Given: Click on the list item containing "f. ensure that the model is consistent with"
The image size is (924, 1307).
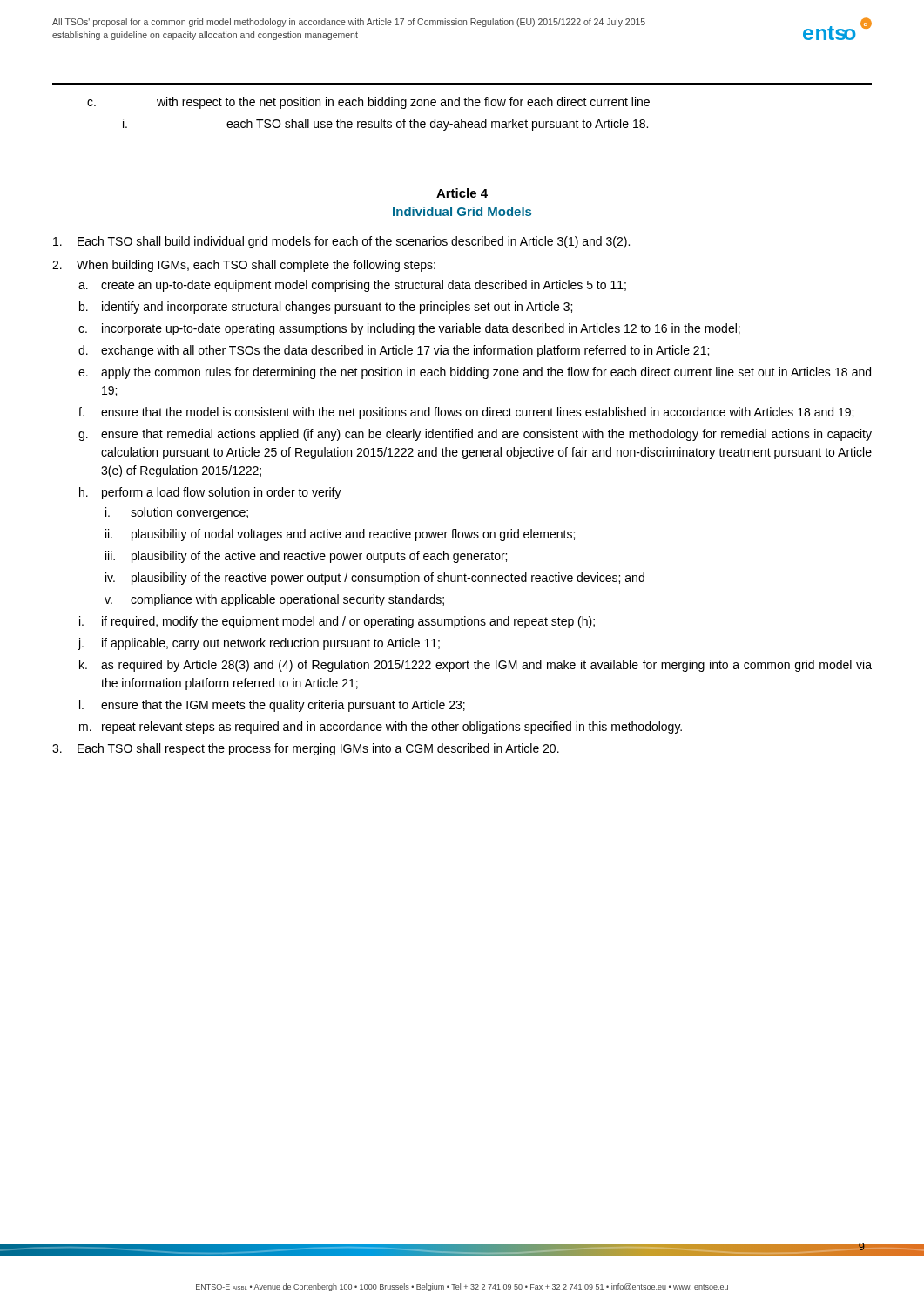Looking at the screenshot, I should pos(475,413).
